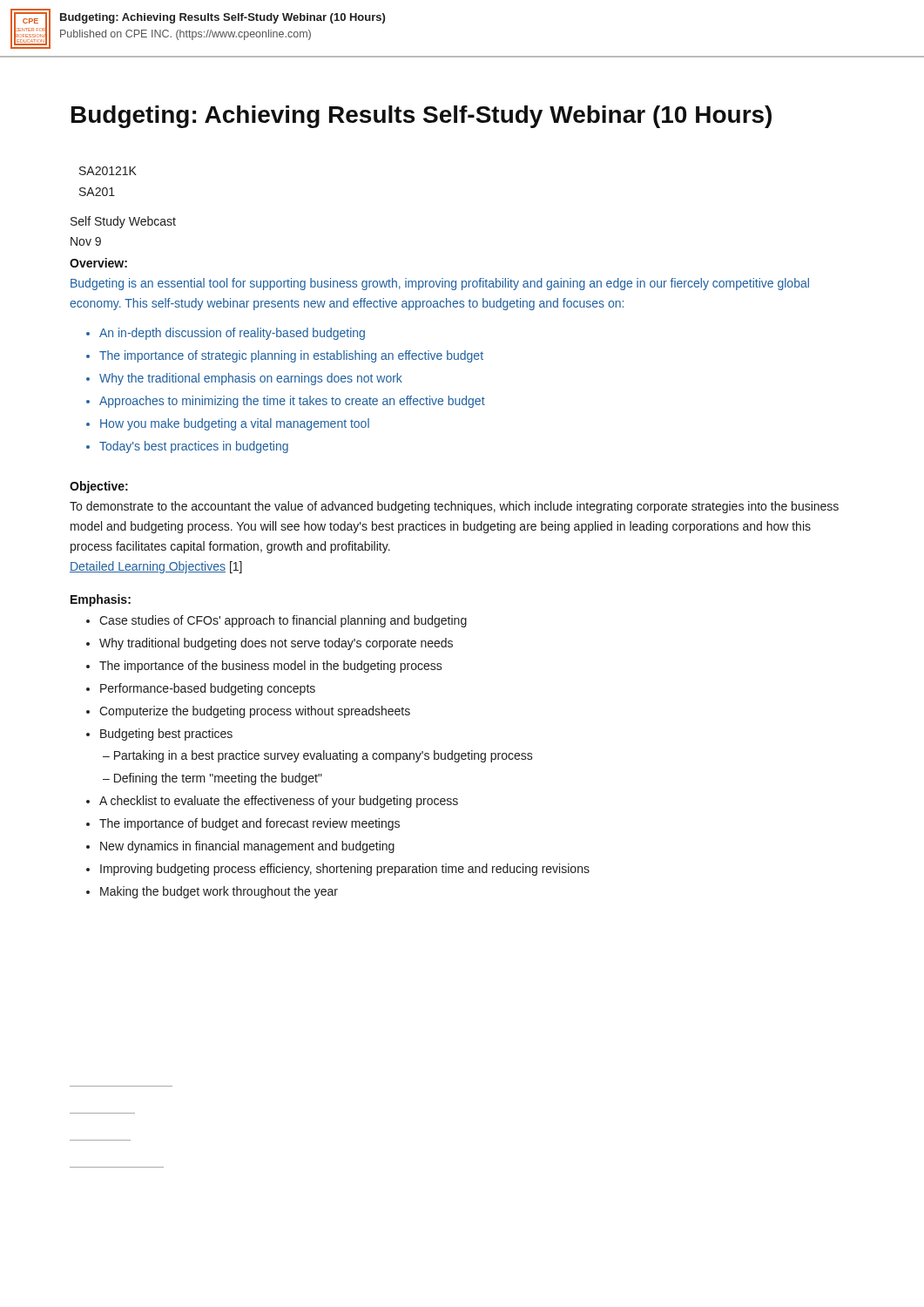This screenshot has height=1307, width=924.
Task: Find the block on this page that starts "The importance of strategic"
Action: pyautogui.click(x=291, y=356)
